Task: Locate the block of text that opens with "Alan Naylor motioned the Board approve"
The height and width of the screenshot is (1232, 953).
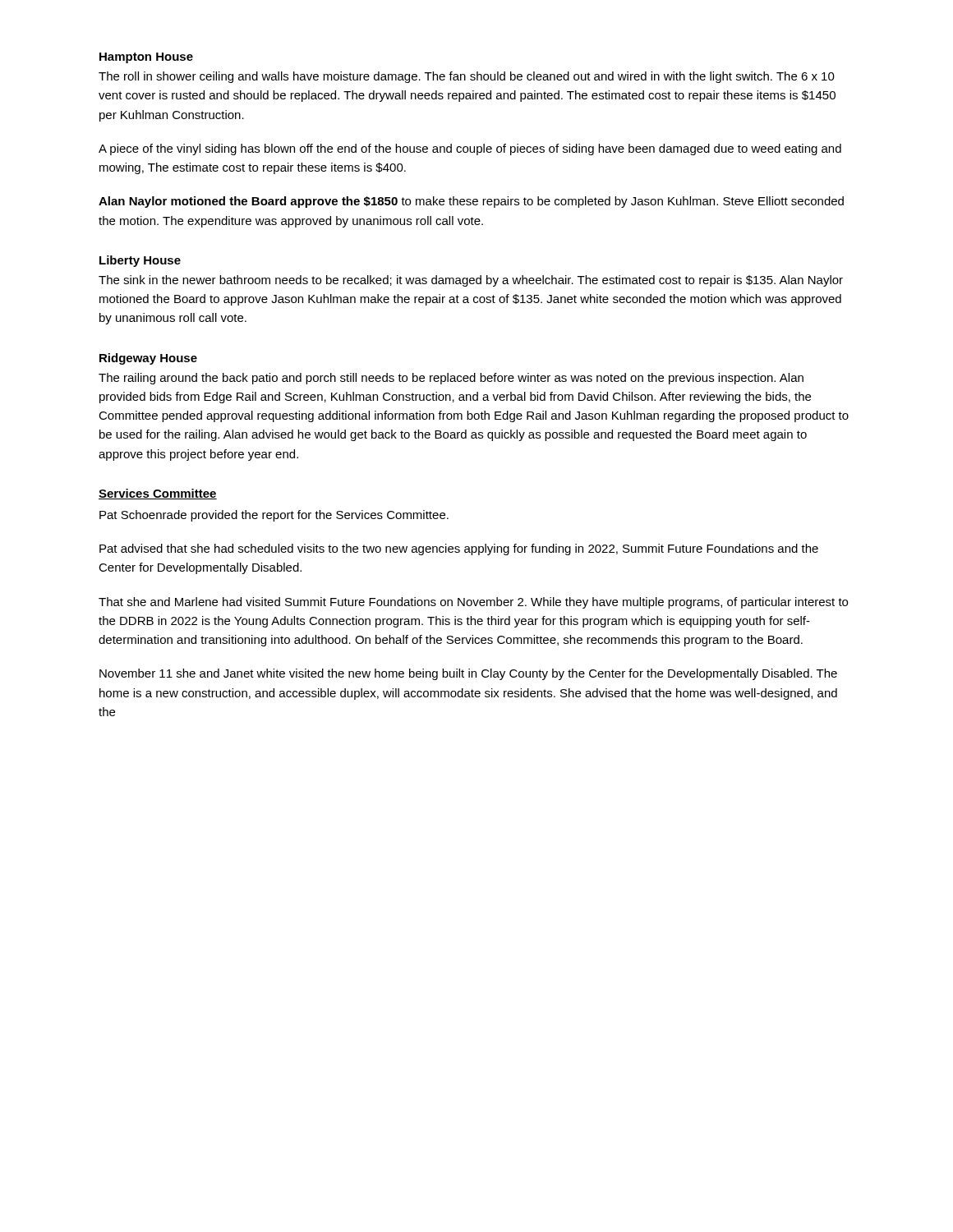Action: pos(471,211)
